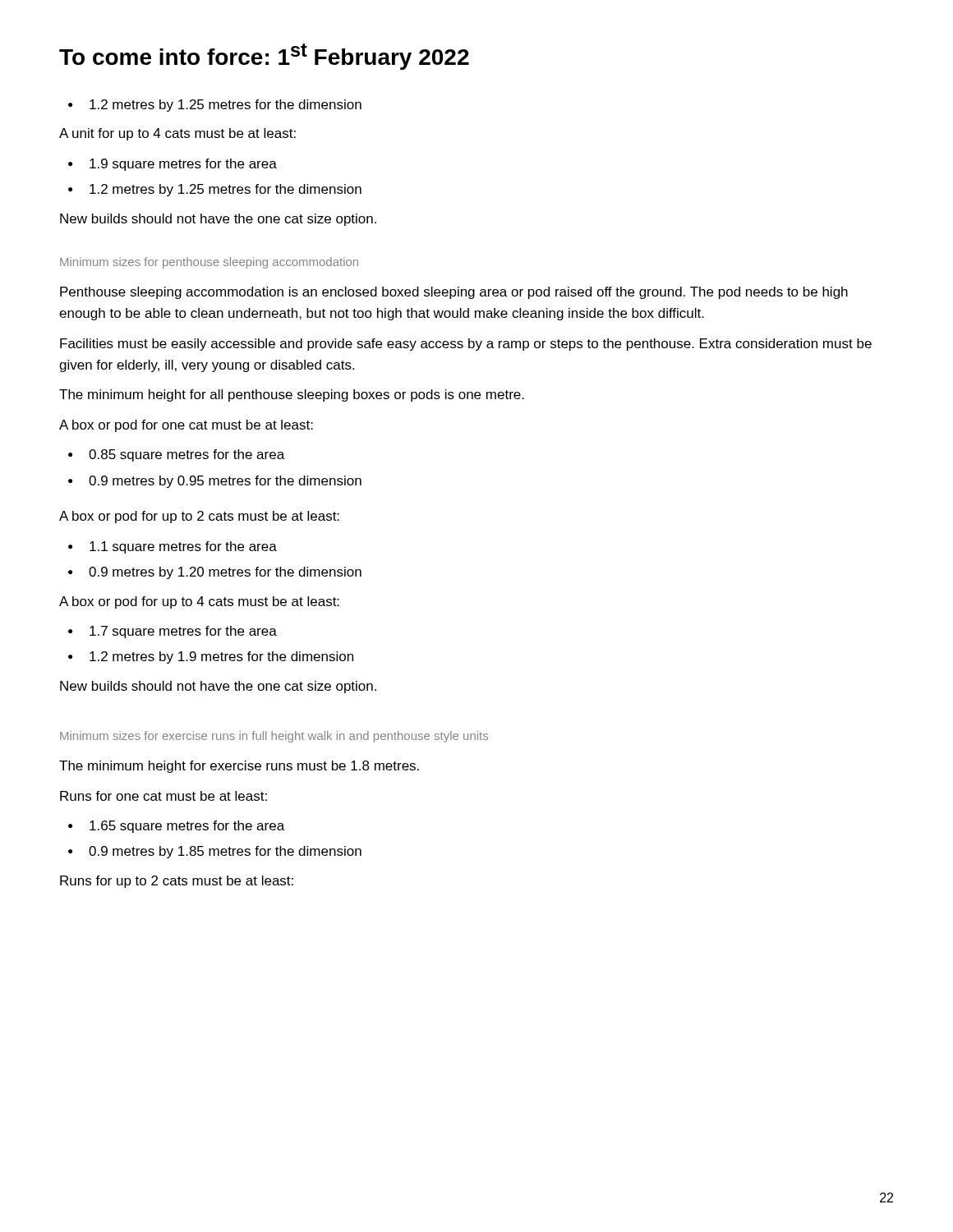Image resolution: width=953 pixels, height=1232 pixels.
Task: Select the passage starting "Penthouse sleeping accommodation is an enclosed"
Action: pyautogui.click(x=454, y=303)
